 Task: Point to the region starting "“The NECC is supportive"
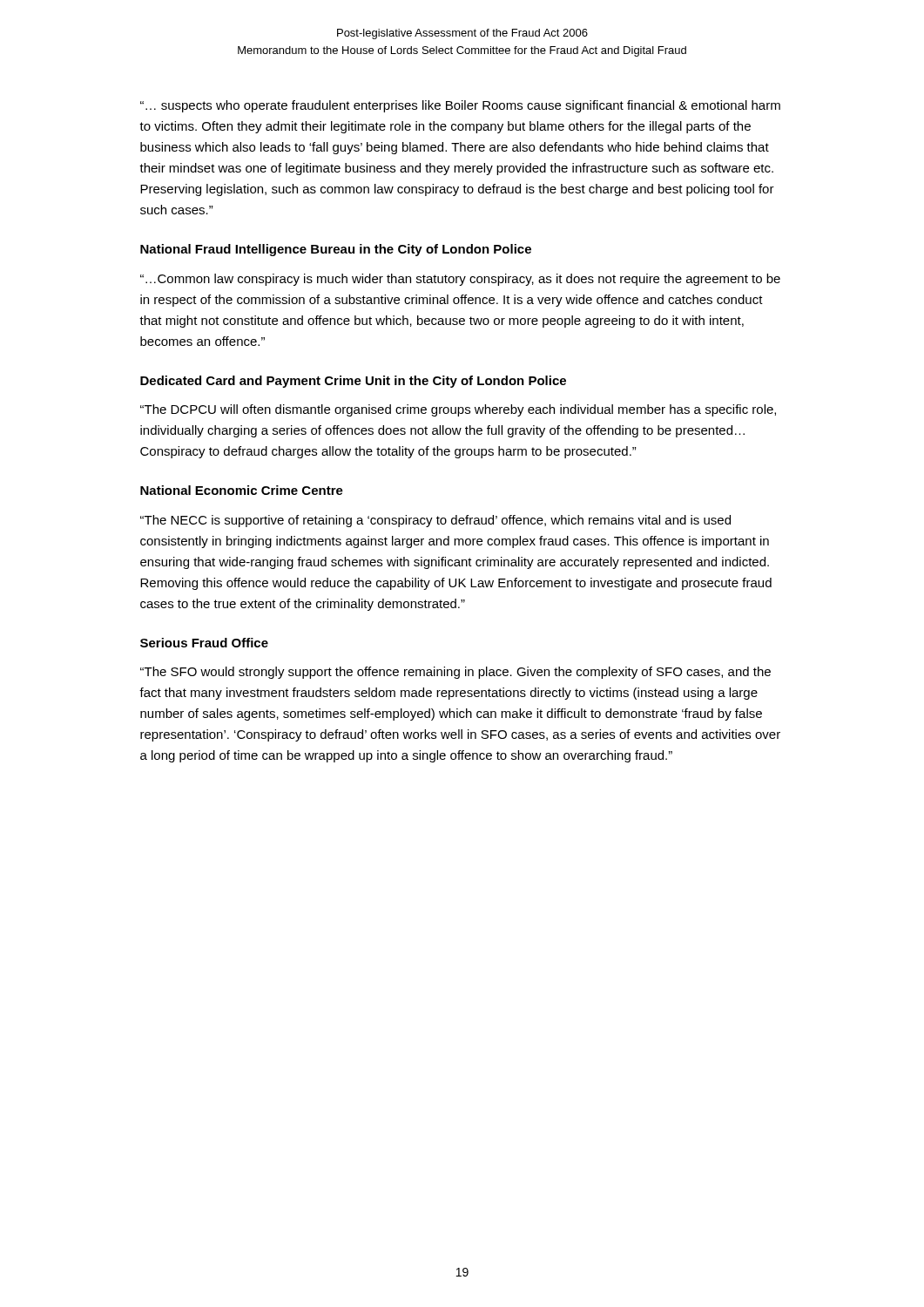pyautogui.click(x=456, y=561)
